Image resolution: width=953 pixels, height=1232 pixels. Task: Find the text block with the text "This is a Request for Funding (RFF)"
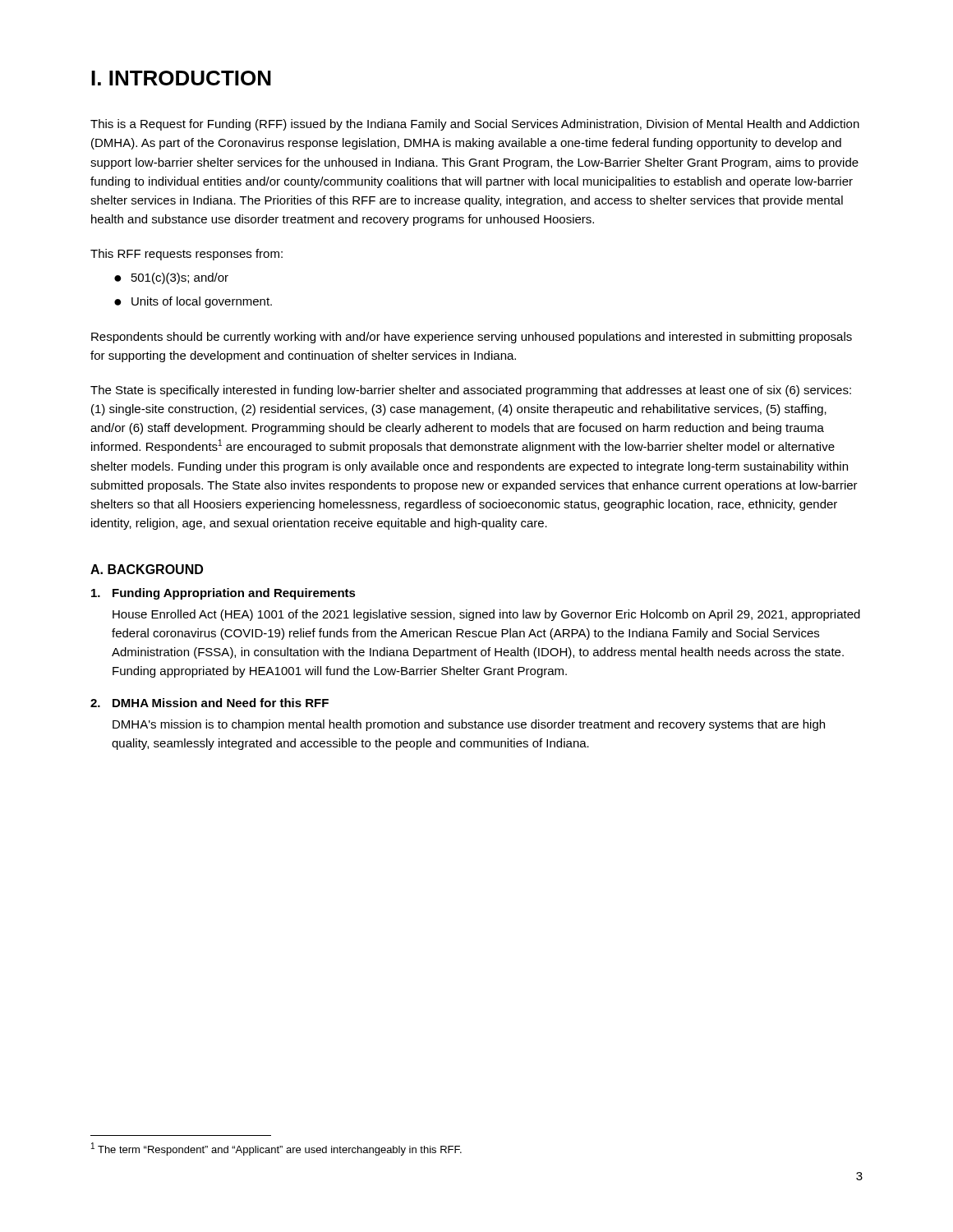[x=475, y=171]
